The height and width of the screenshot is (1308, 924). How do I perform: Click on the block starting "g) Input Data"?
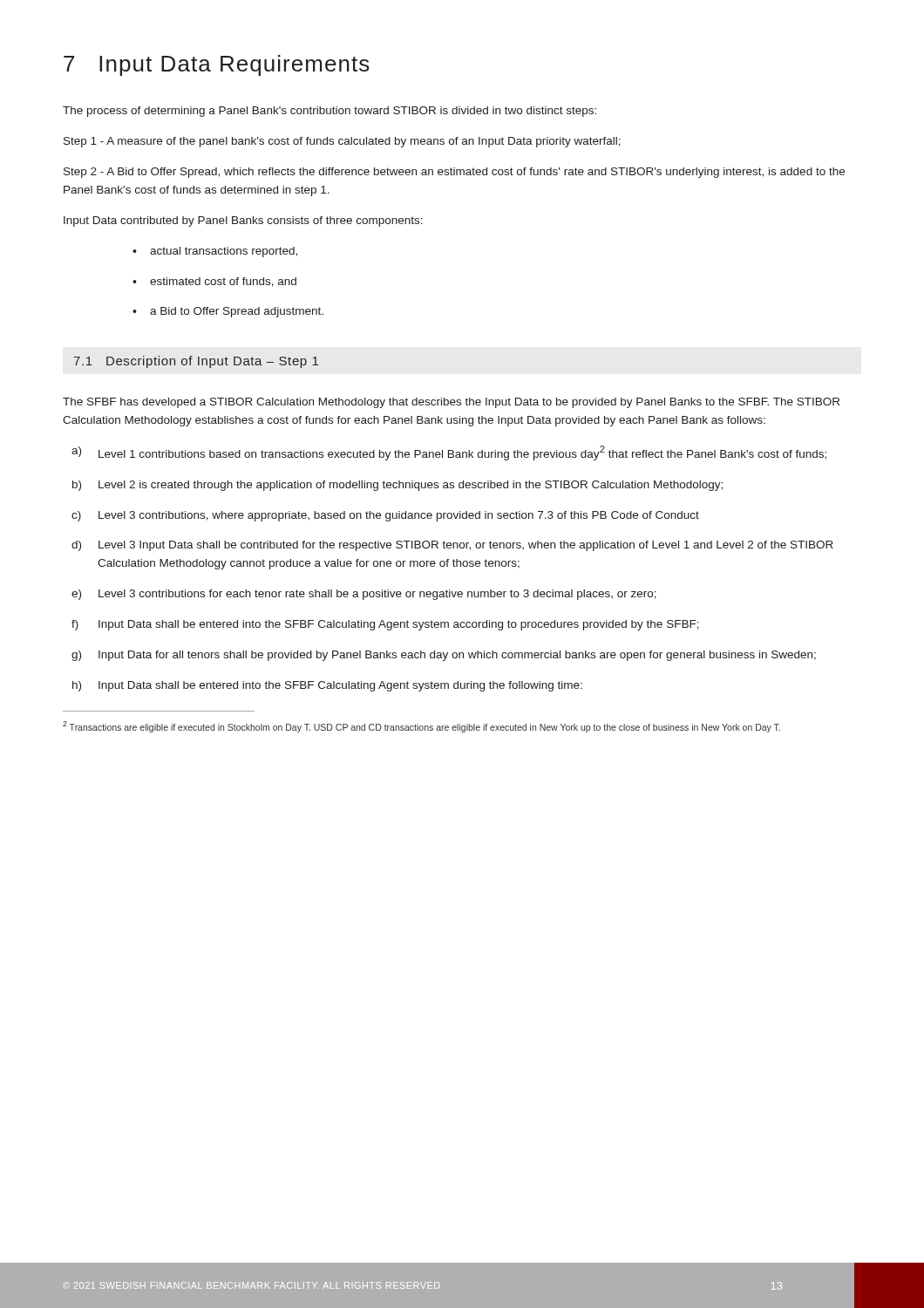(x=466, y=655)
